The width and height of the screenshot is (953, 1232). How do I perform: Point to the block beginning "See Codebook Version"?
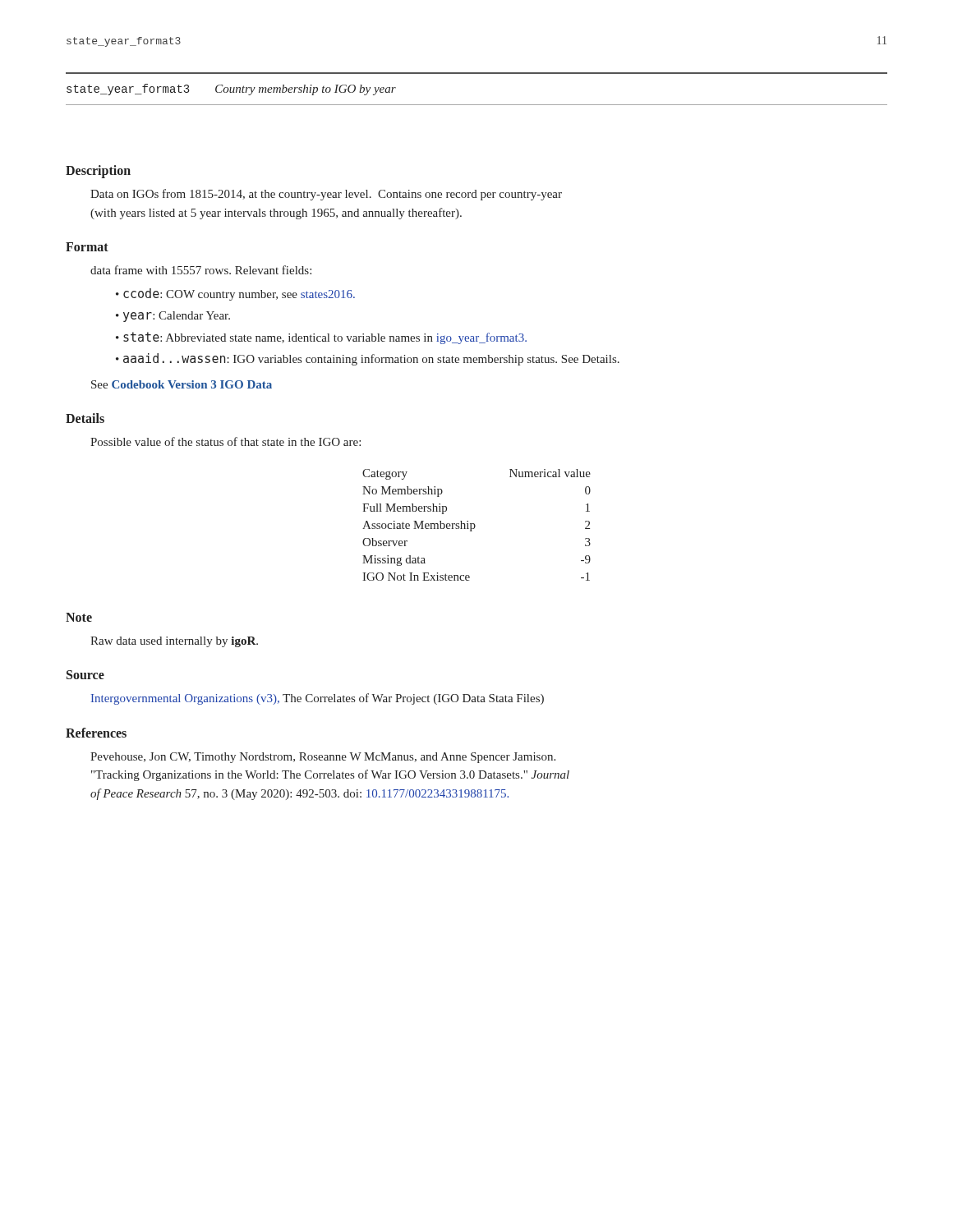point(181,384)
